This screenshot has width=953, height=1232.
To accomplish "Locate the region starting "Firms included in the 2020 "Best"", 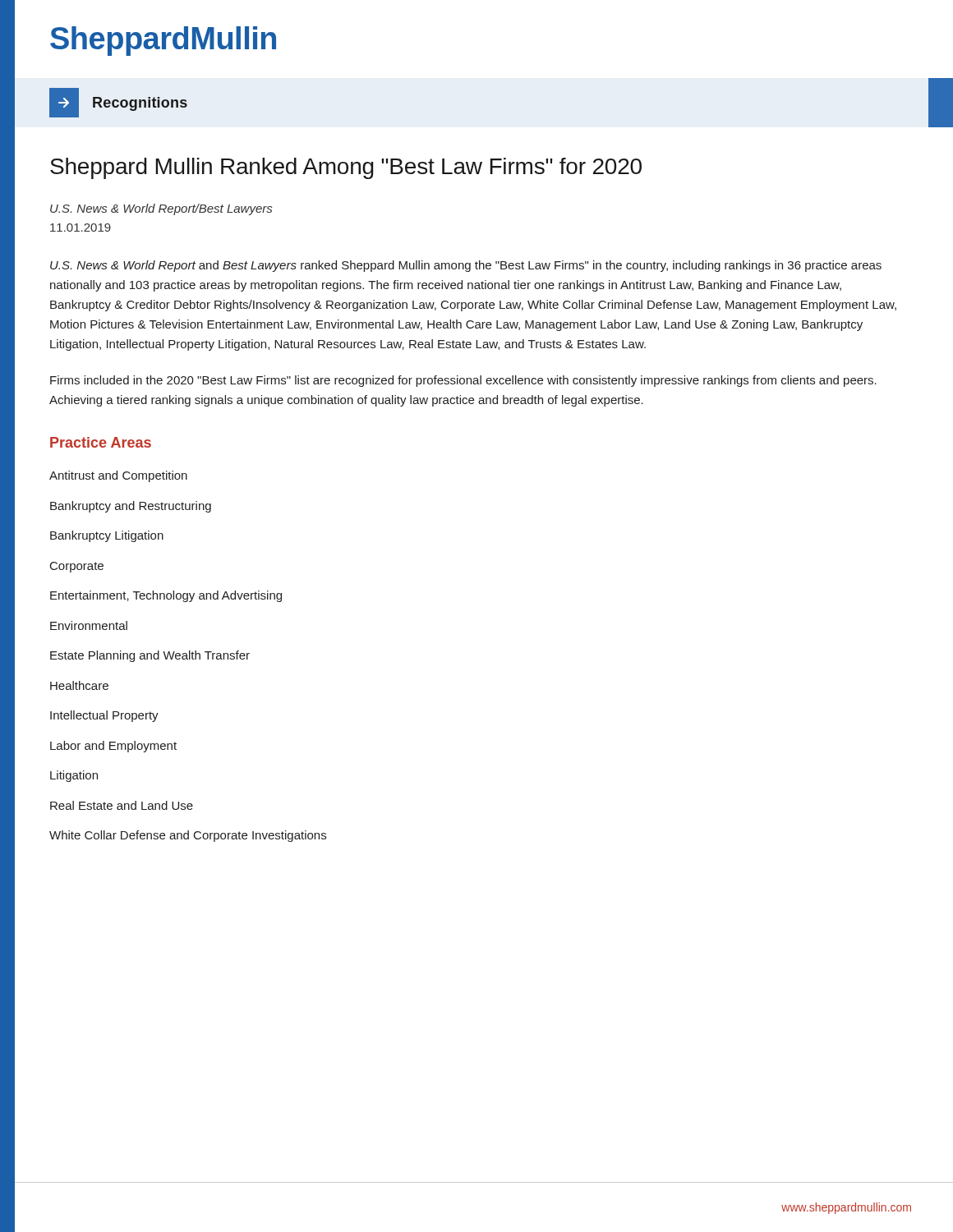I will (476, 390).
